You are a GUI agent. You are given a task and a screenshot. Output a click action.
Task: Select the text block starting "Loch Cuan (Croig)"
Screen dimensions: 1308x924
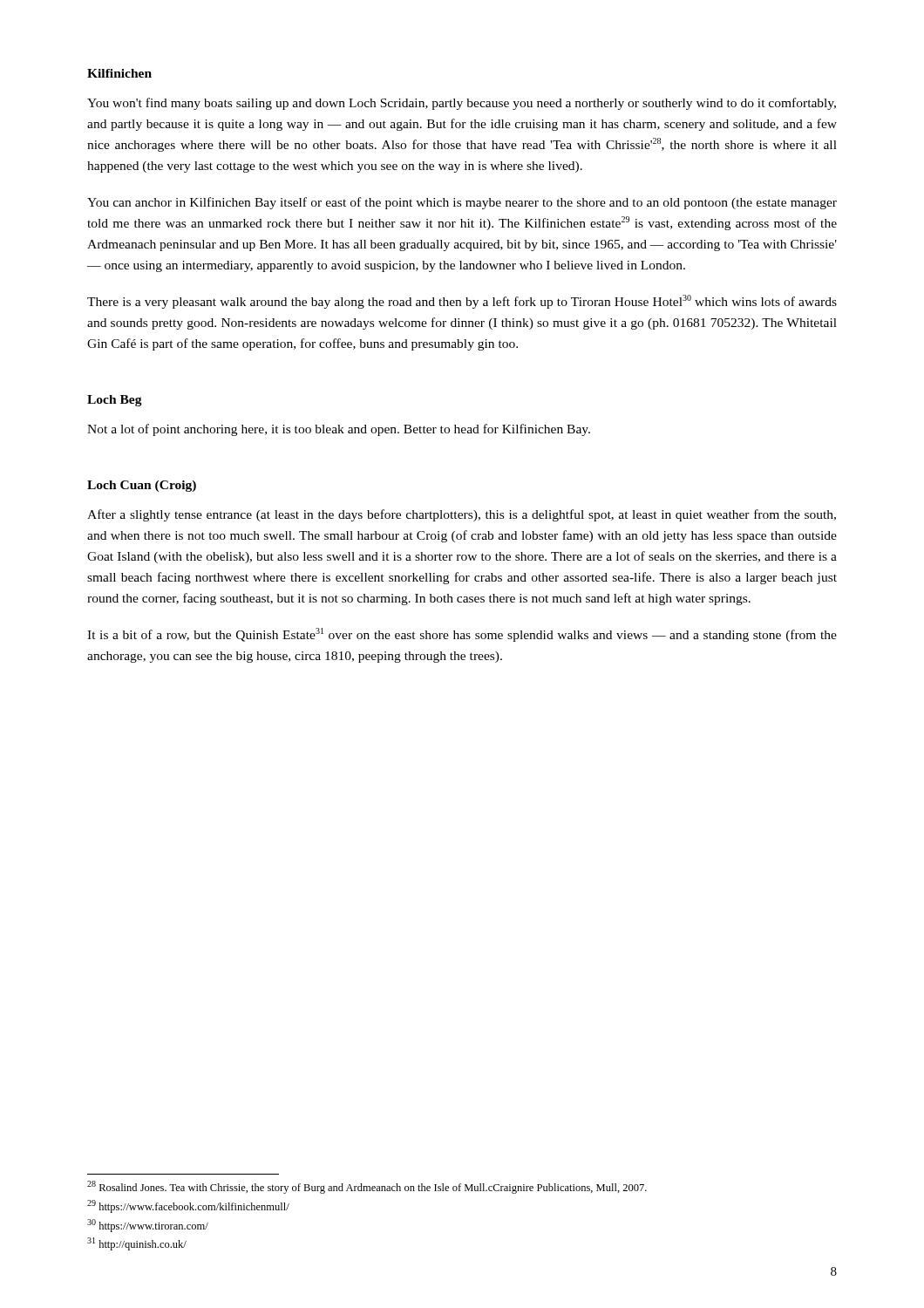click(142, 485)
